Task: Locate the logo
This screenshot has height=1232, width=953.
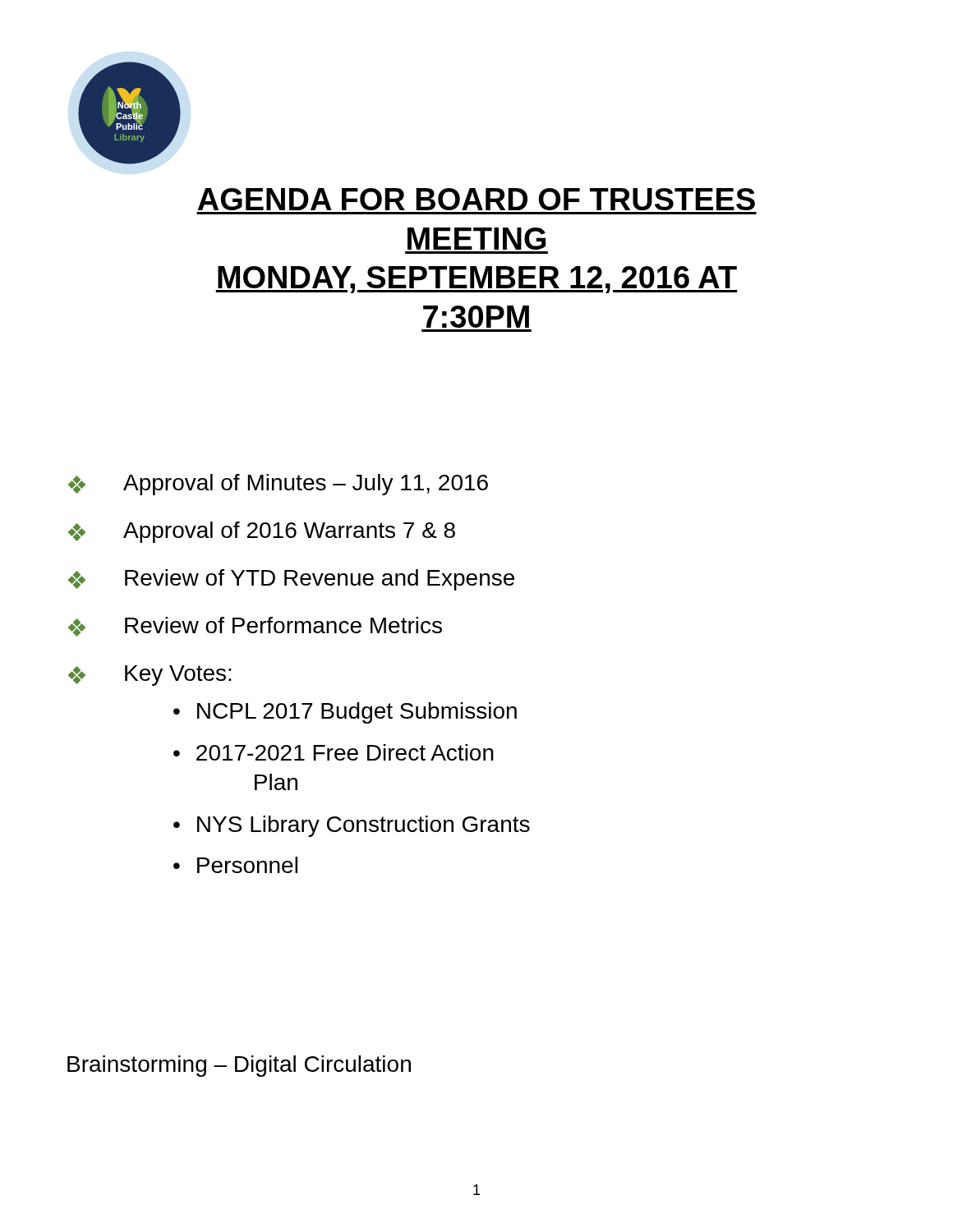Action: [x=129, y=115]
